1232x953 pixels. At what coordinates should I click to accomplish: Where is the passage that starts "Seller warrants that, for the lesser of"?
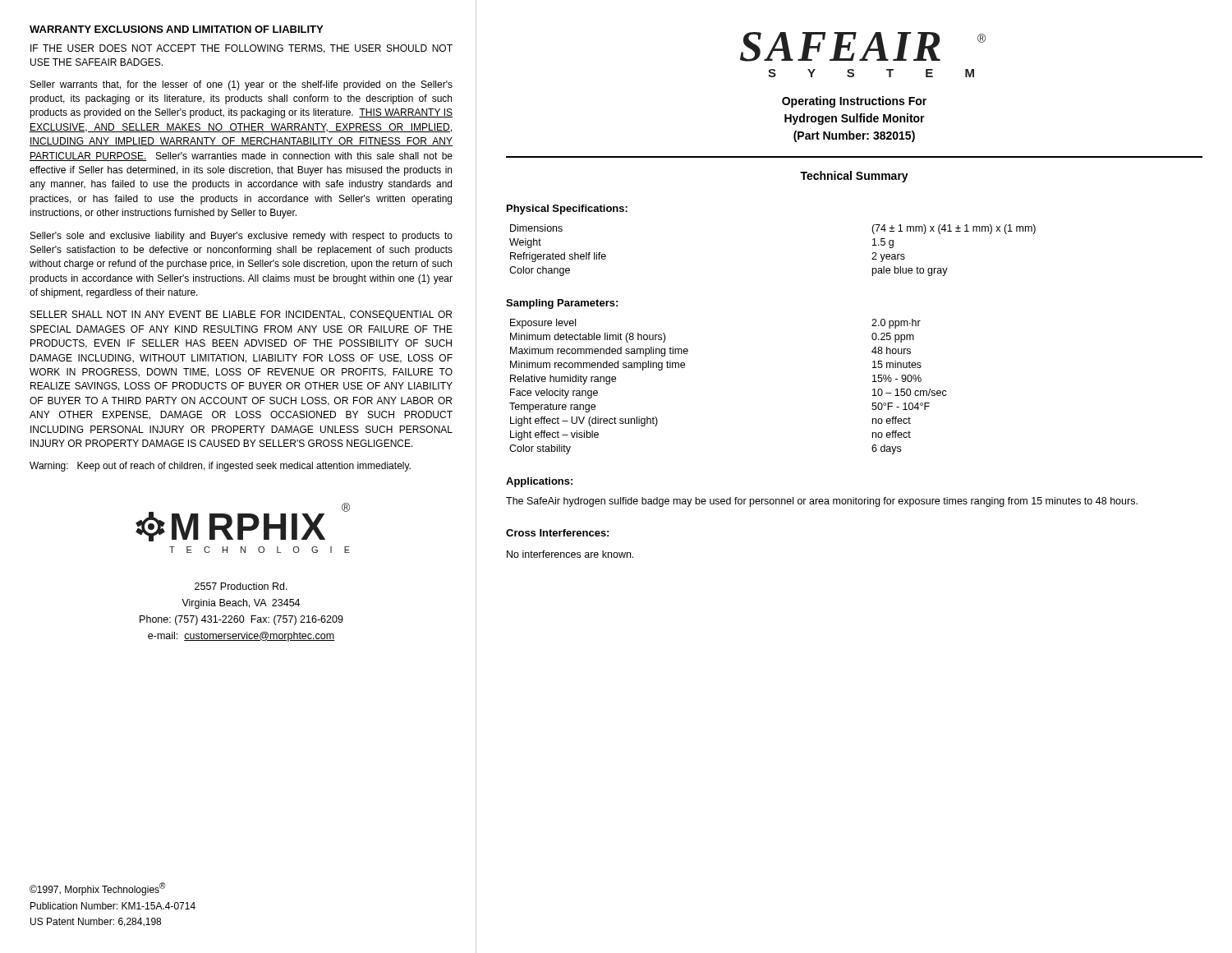241,149
